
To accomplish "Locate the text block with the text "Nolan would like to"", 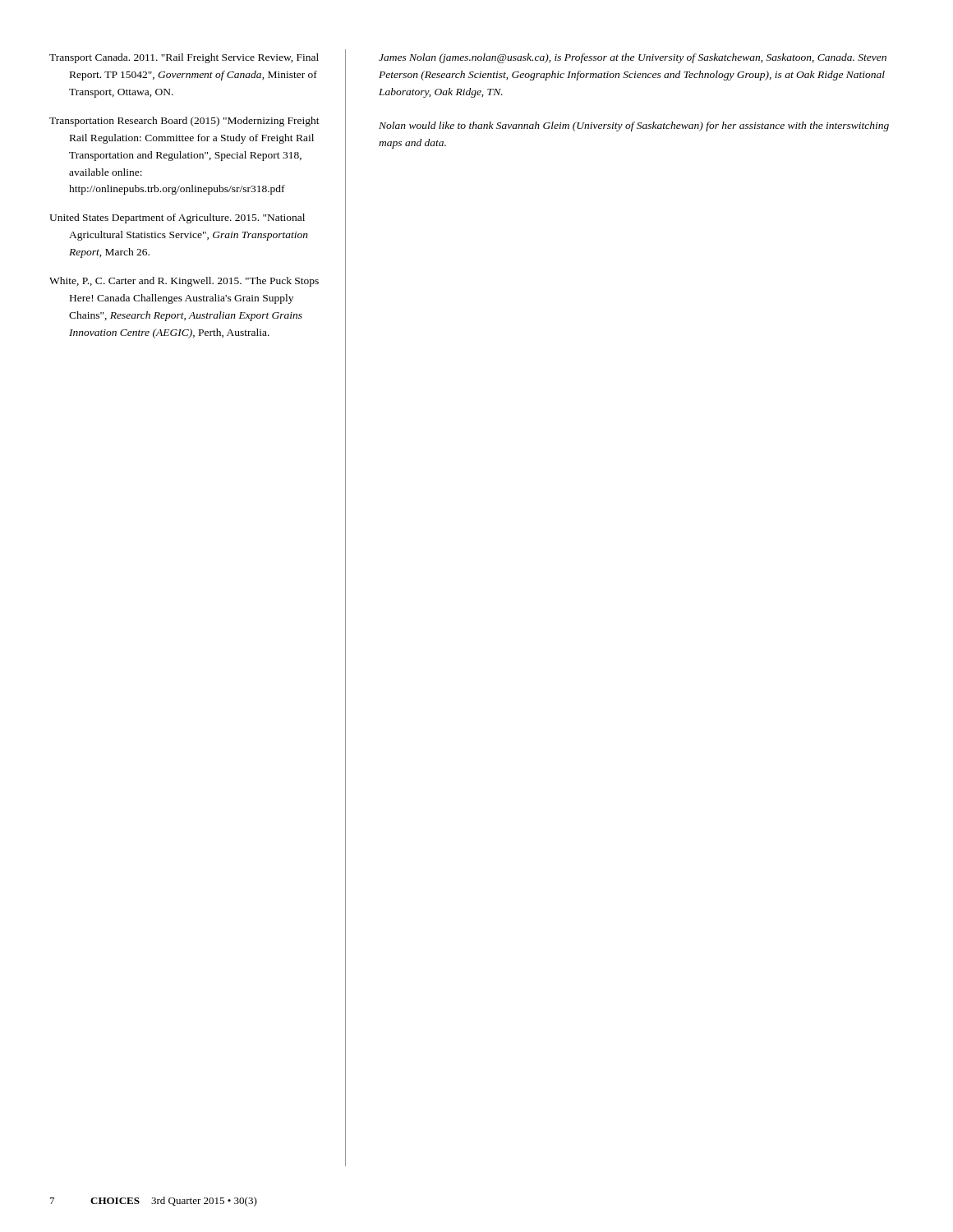I will point(634,134).
